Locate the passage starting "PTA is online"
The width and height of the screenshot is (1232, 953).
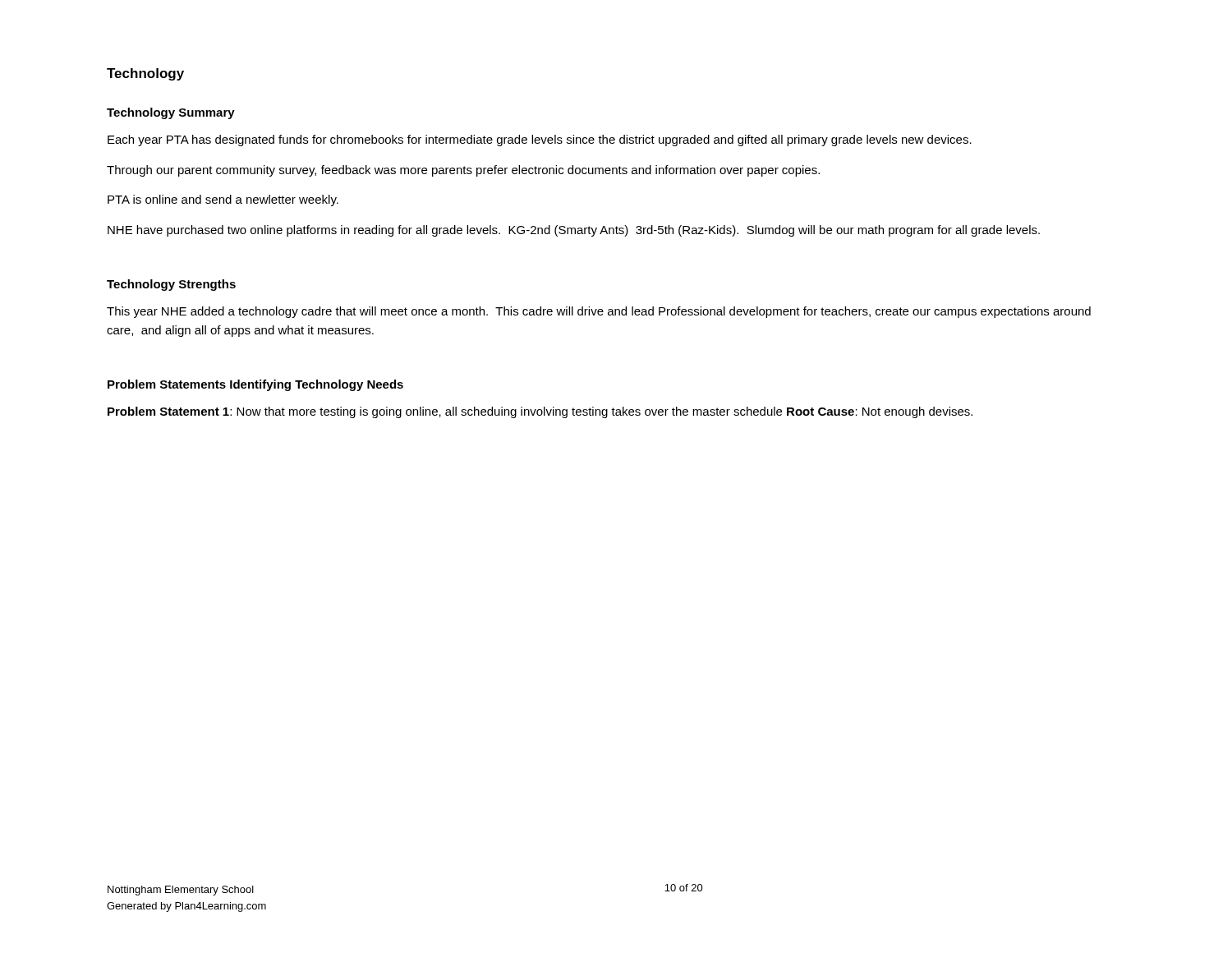click(x=223, y=199)
